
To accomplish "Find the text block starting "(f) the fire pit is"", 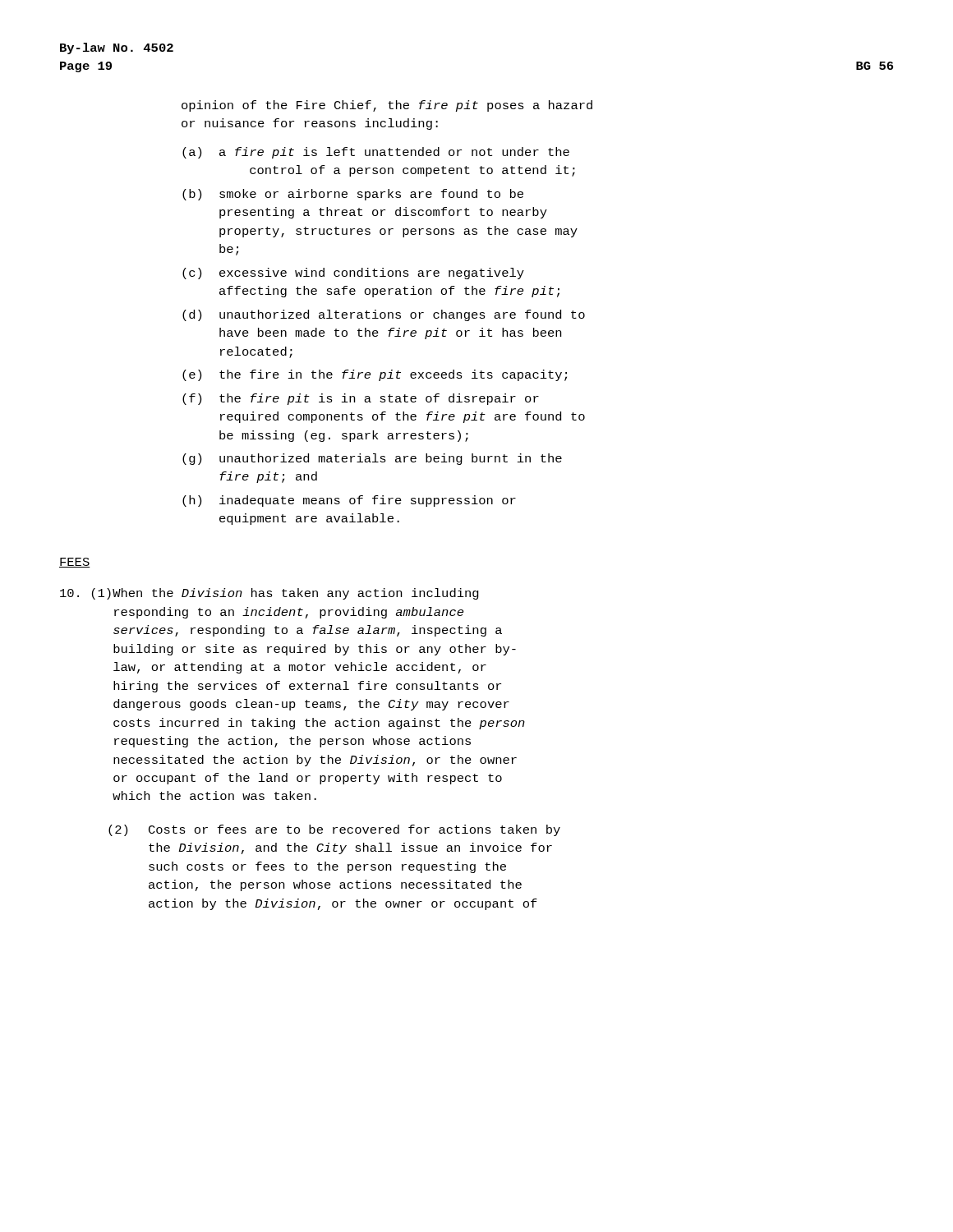I will point(537,417).
